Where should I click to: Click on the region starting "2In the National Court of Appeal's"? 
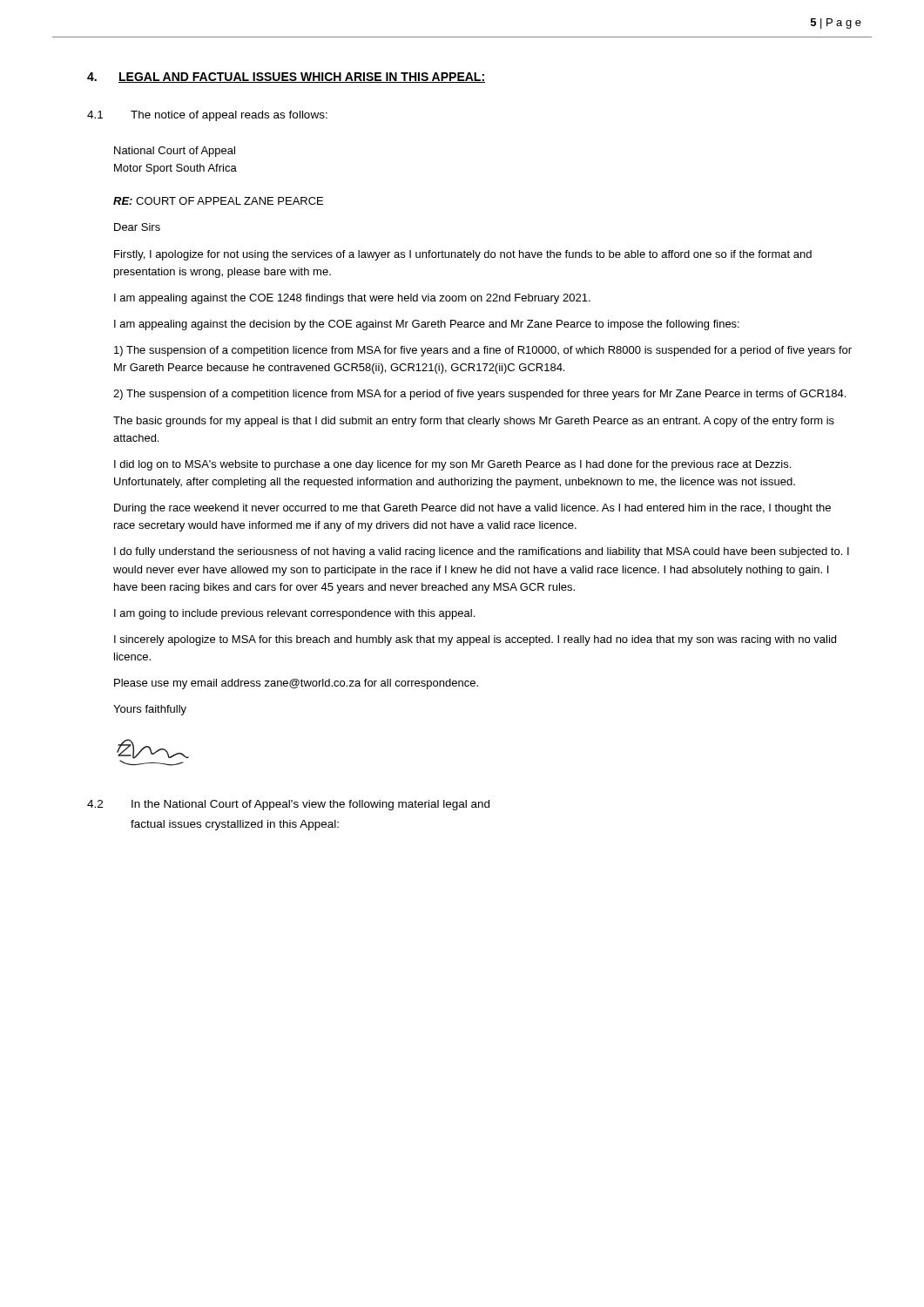pyautogui.click(x=471, y=814)
